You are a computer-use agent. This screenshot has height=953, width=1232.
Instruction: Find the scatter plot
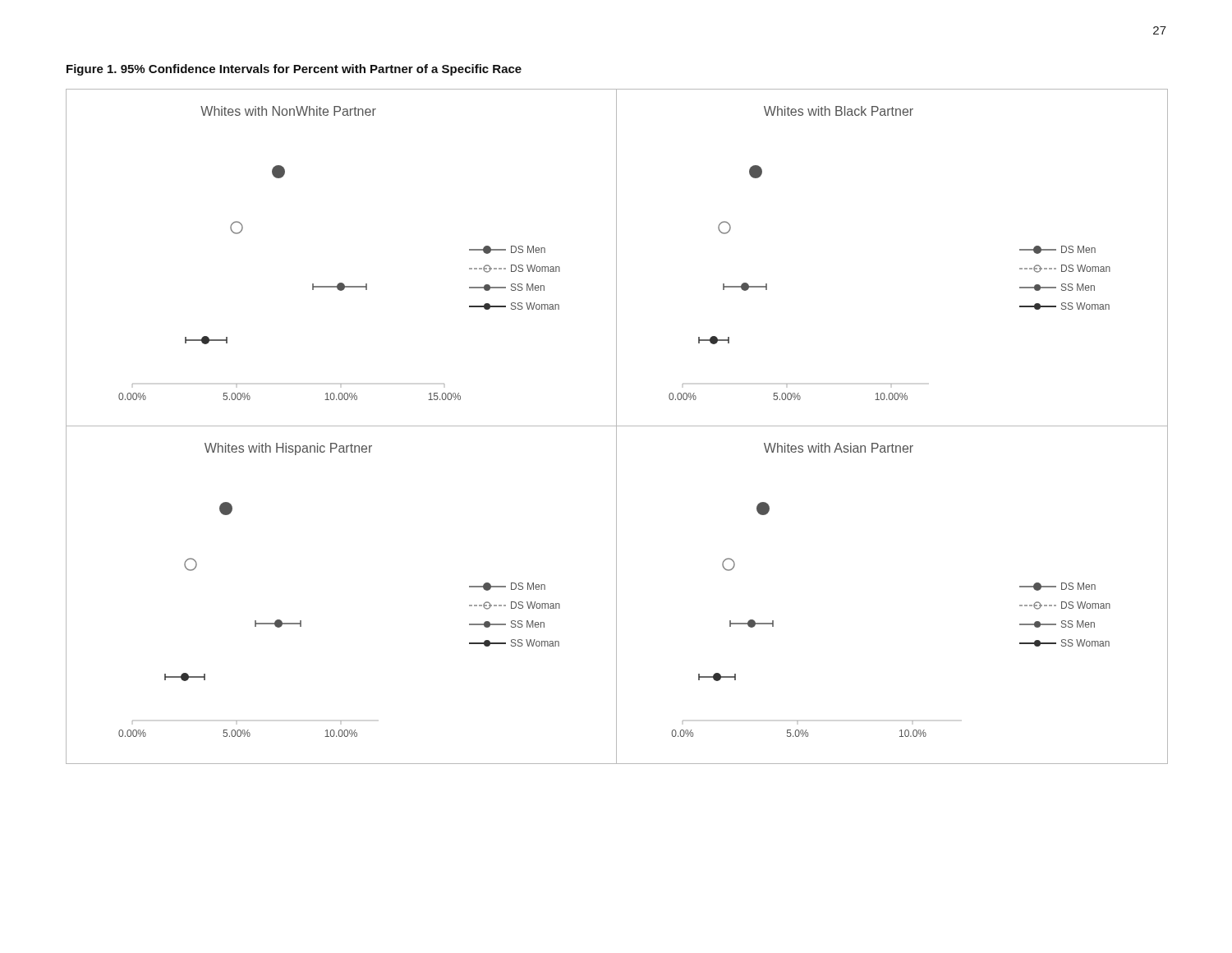click(x=617, y=426)
